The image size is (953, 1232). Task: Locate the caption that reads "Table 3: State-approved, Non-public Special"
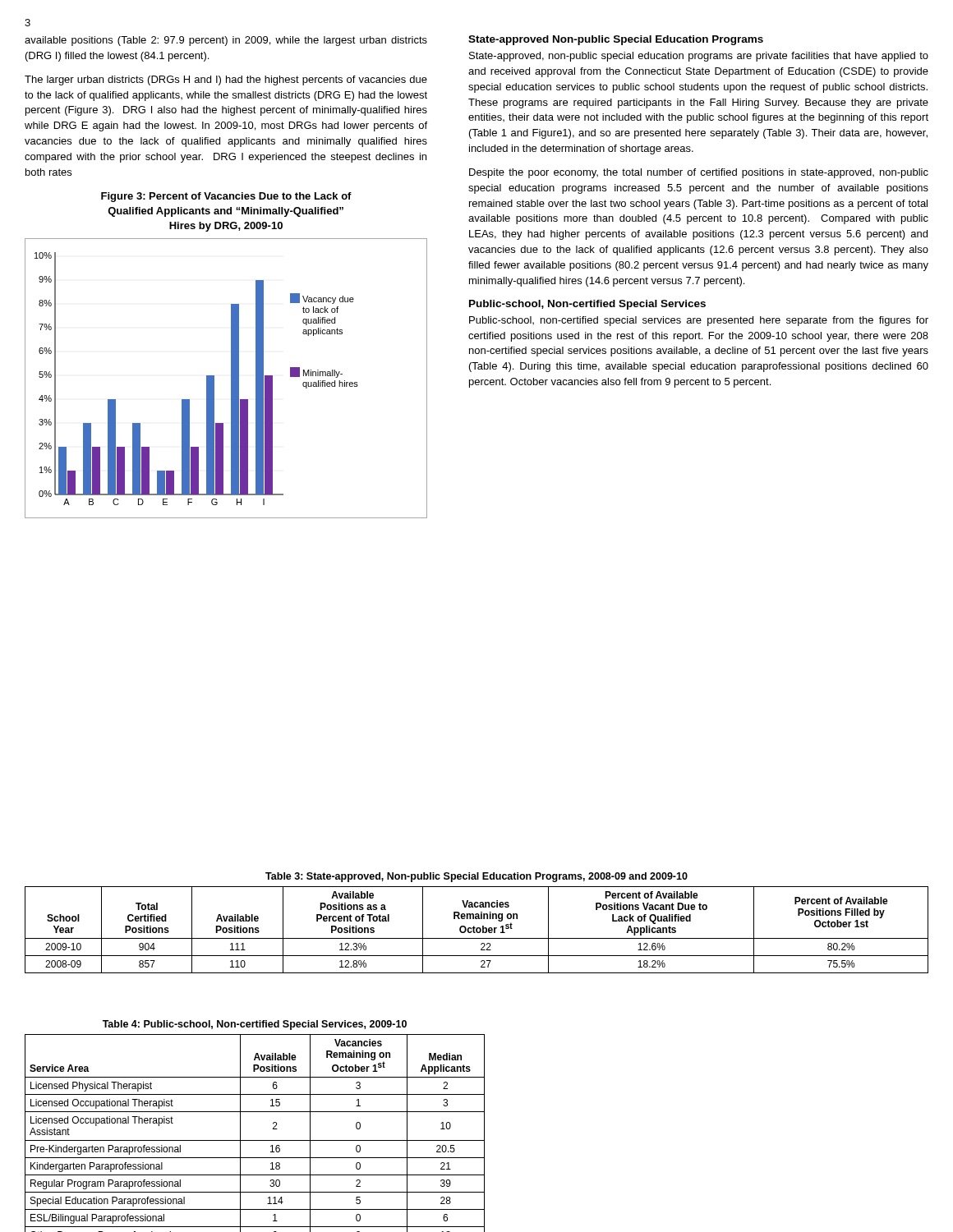pos(476,876)
